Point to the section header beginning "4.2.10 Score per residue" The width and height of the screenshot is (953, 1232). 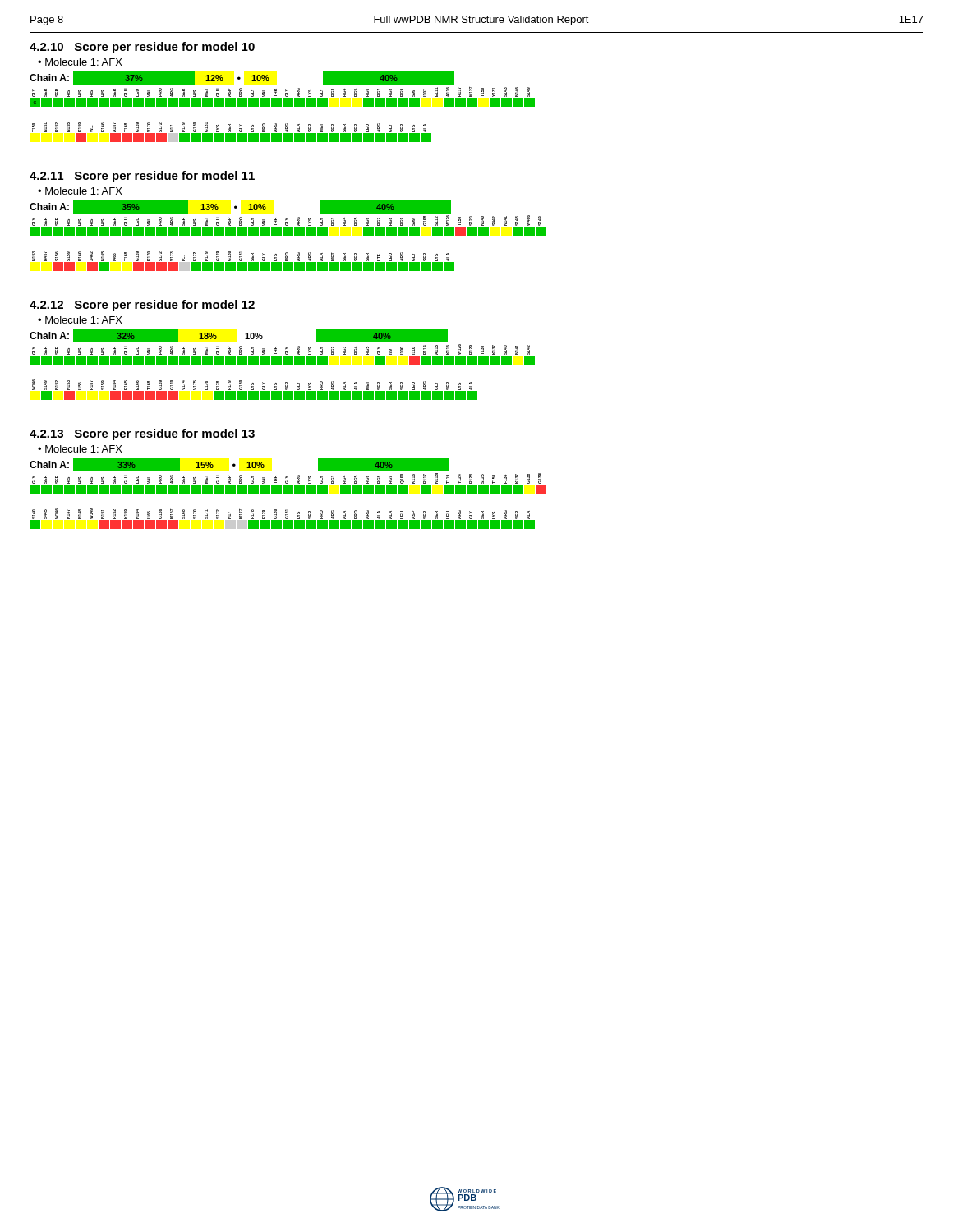pos(142,46)
